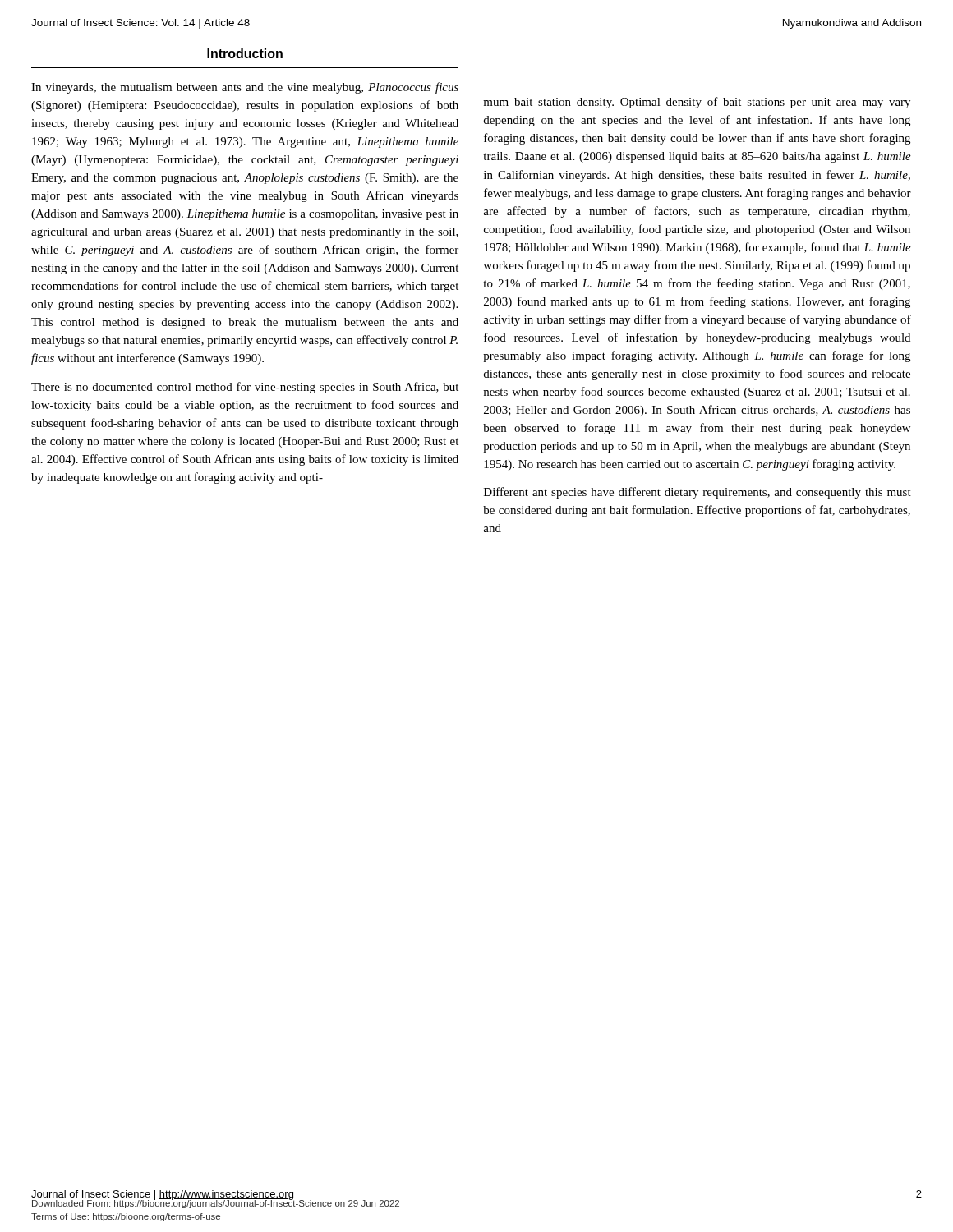Screen dimensions: 1232x953
Task: Click on the text block starting "There is no"
Action: point(245,432)
